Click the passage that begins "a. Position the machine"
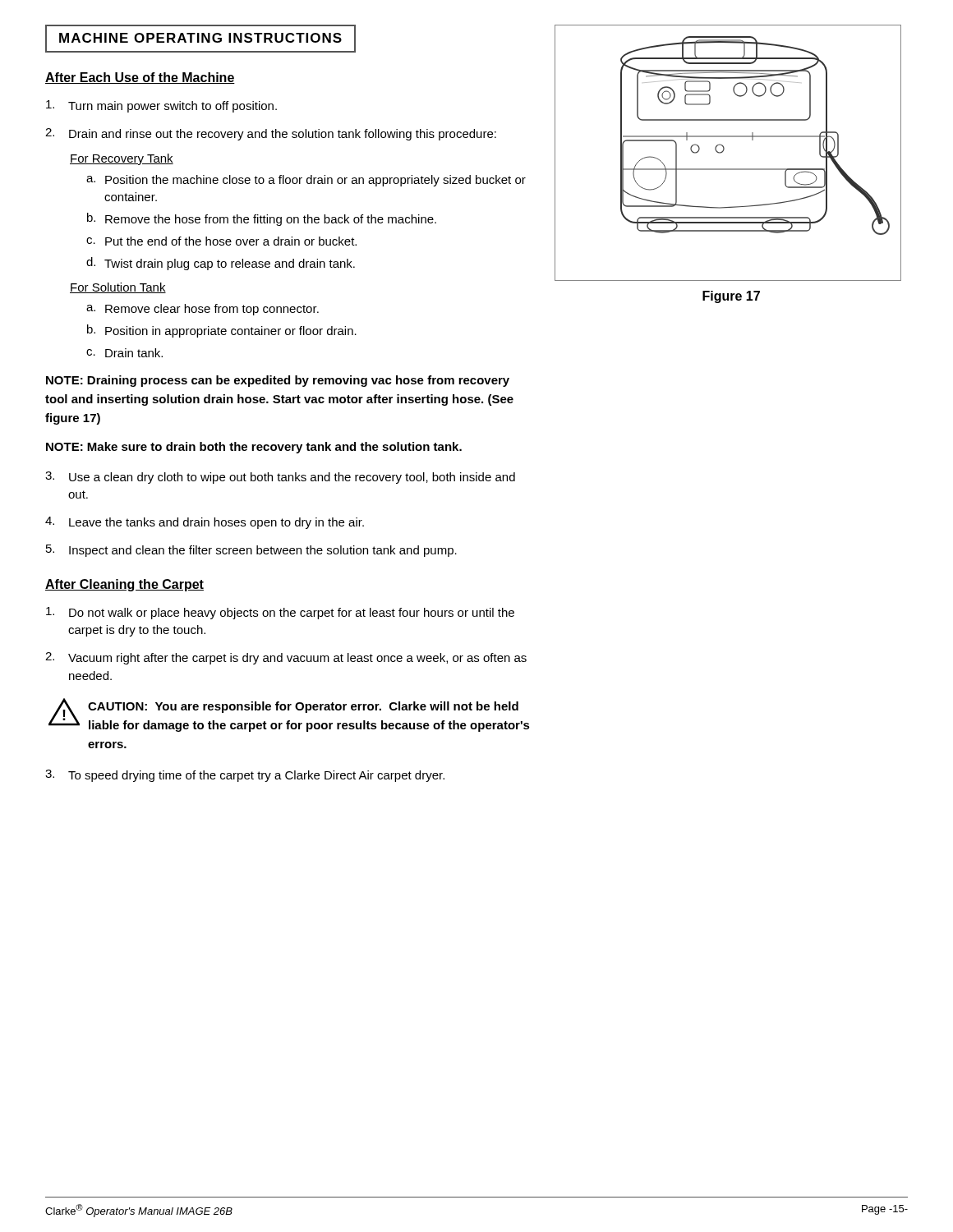953x1232 pixels. pos(308,188)
